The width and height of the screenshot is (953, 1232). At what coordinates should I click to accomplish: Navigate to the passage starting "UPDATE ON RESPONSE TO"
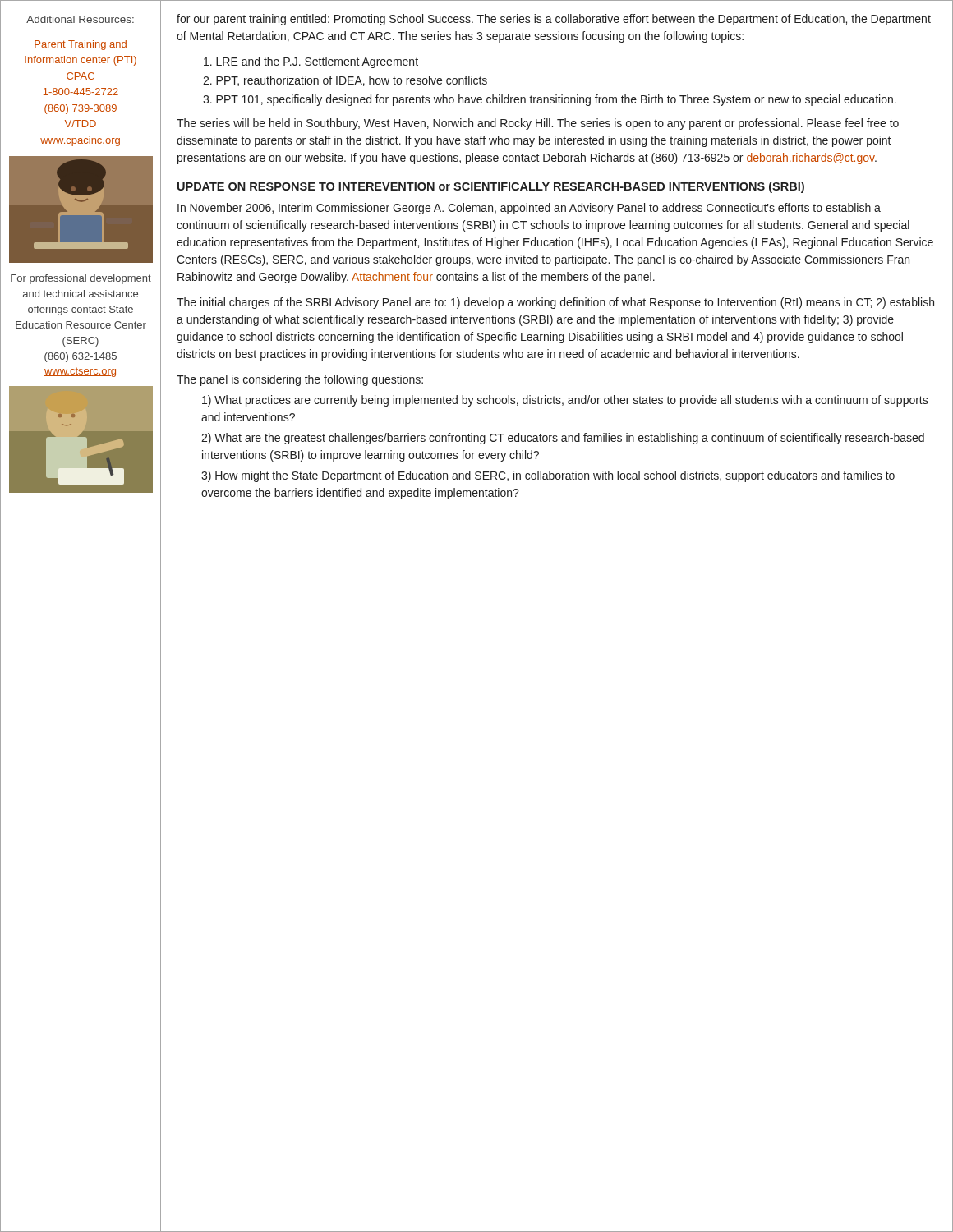(491, 186)
